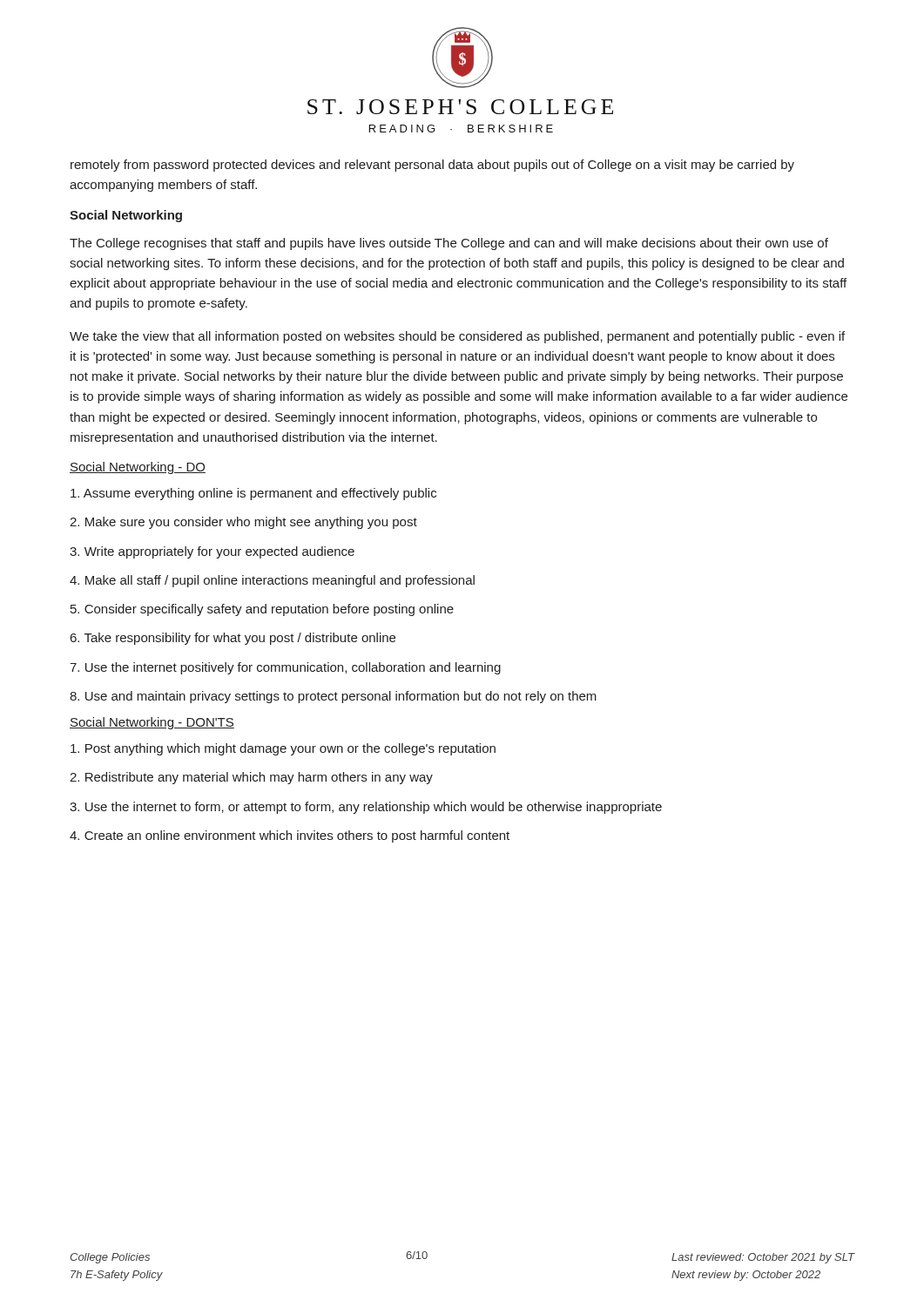924x1307 pixels.
Task: Where is the passage that starts "Assume everything online"?
Action: click(253, 493)
